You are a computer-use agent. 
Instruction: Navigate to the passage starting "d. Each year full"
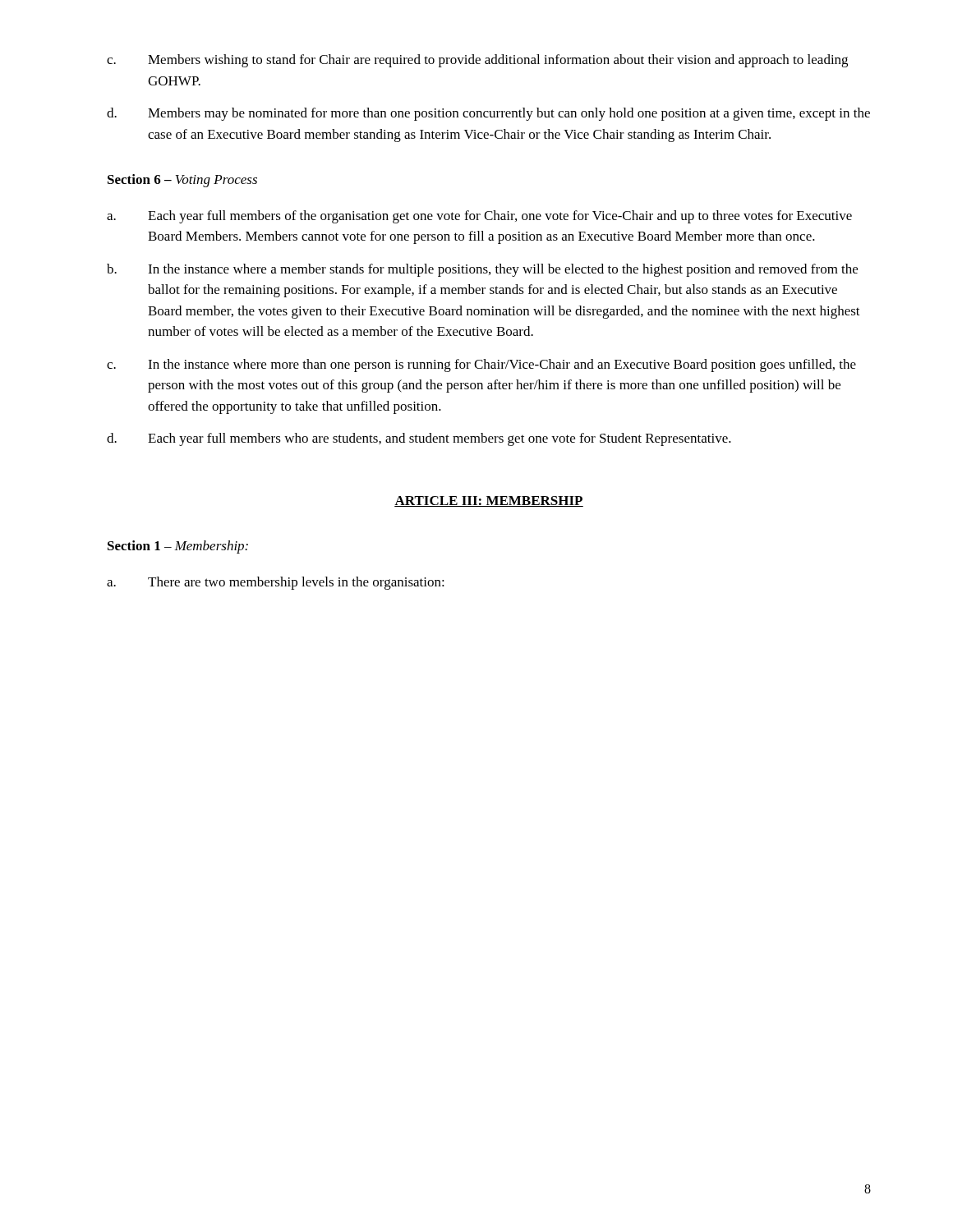489,438
